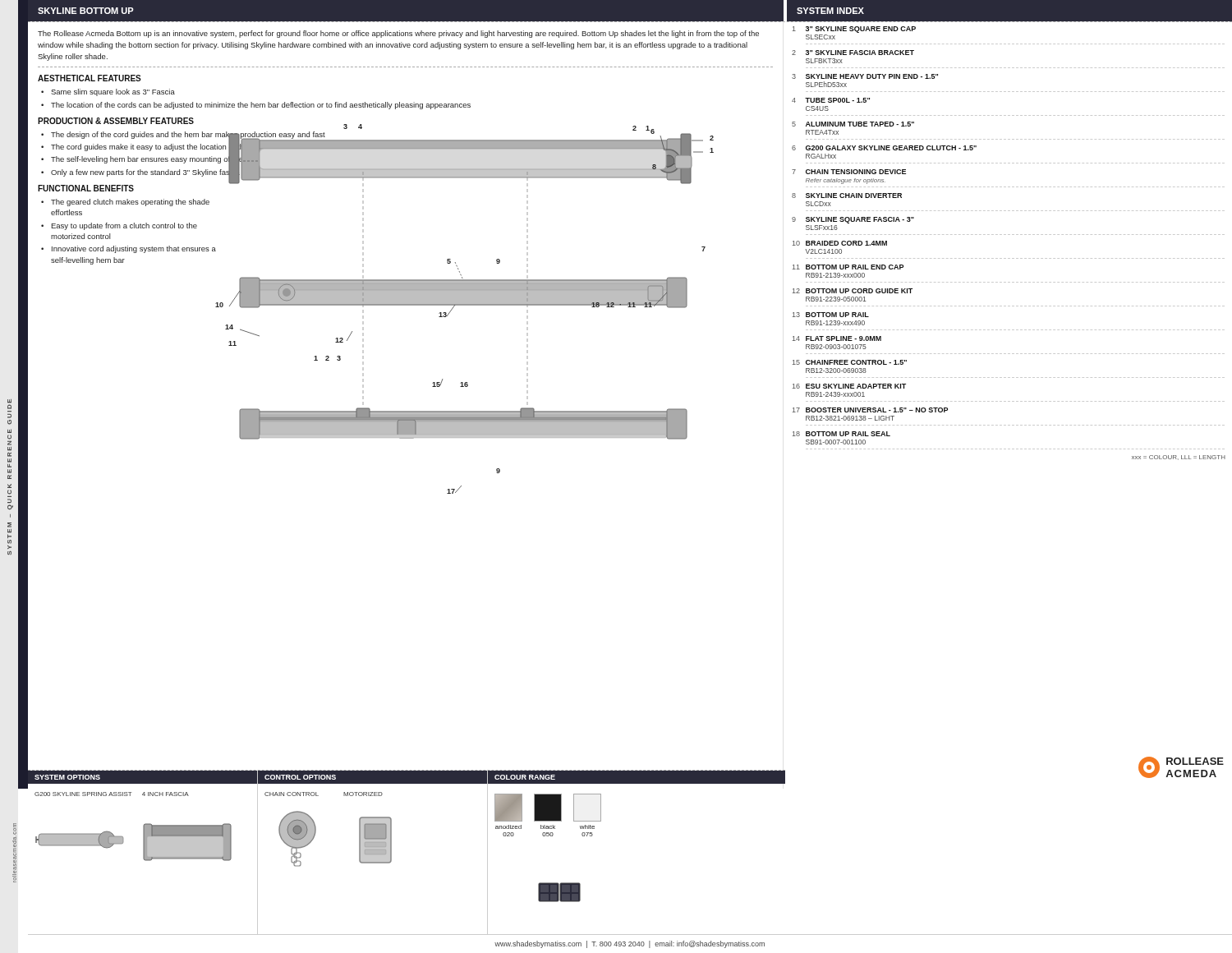Point to the passage starting "Same slim square"
1232x953 pixels.
click(113, 92)
